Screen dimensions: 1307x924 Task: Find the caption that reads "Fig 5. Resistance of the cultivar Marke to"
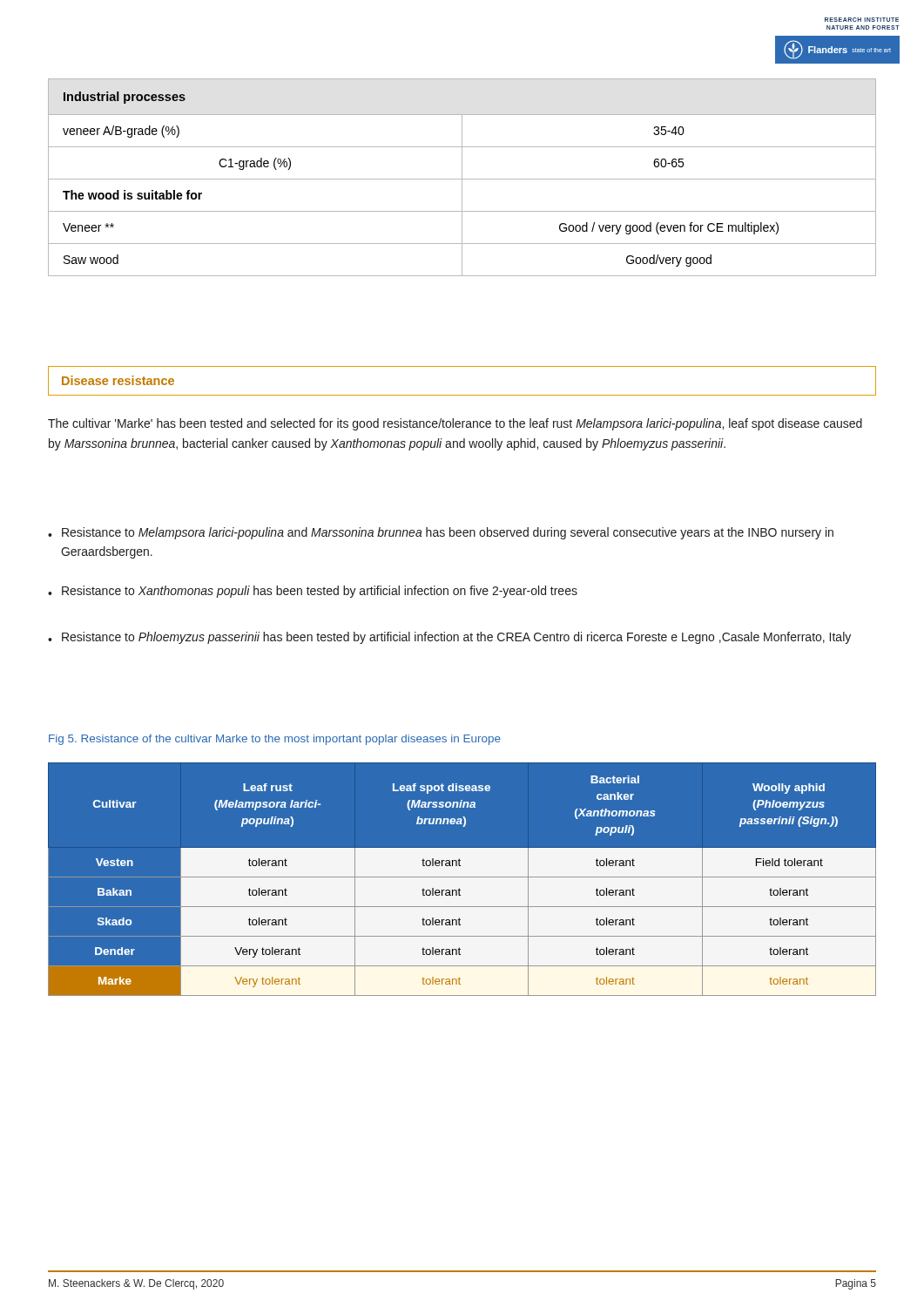tap(274, 738)
